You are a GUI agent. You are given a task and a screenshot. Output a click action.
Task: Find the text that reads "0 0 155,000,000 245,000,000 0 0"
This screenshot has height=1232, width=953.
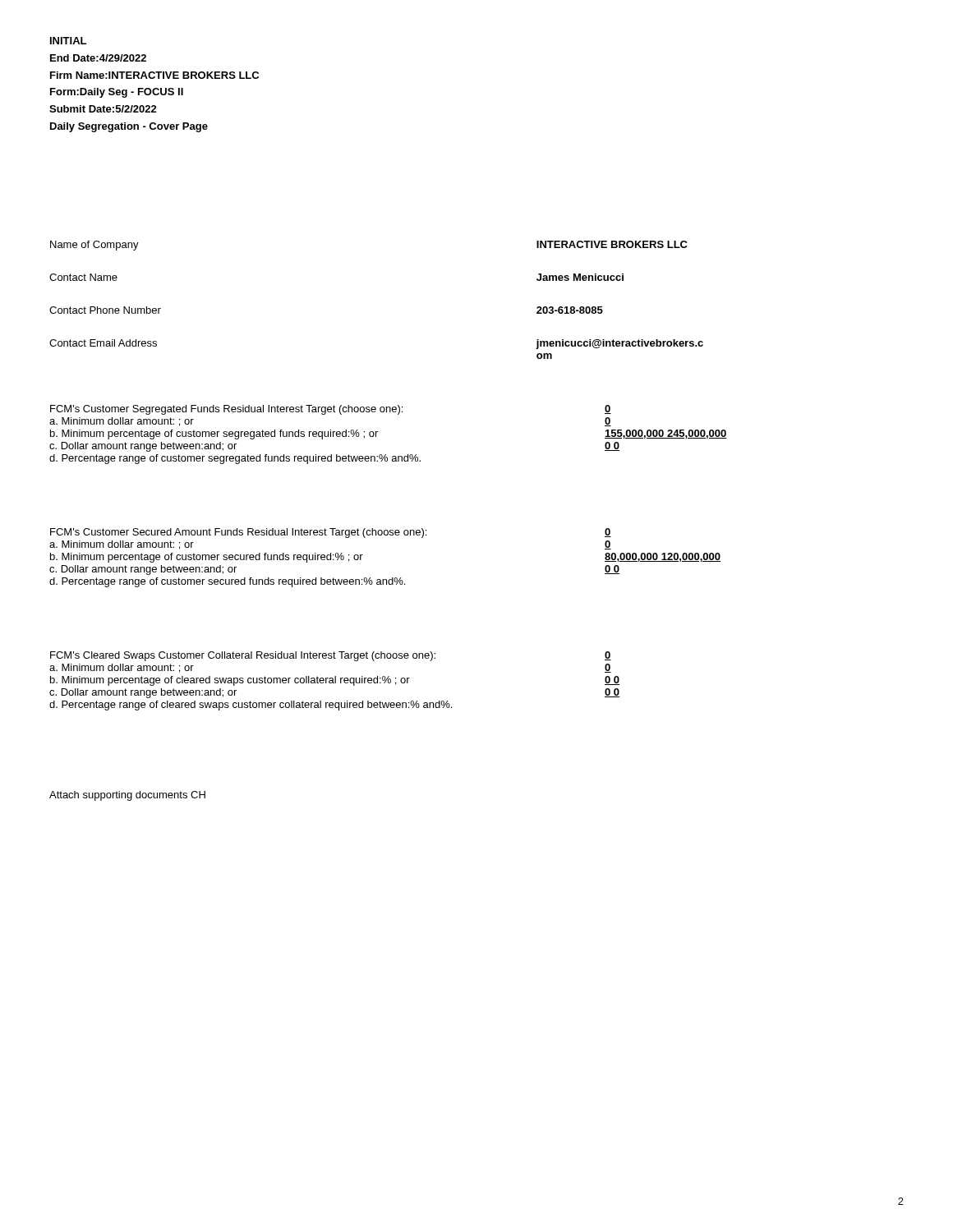tap(608, 409)
